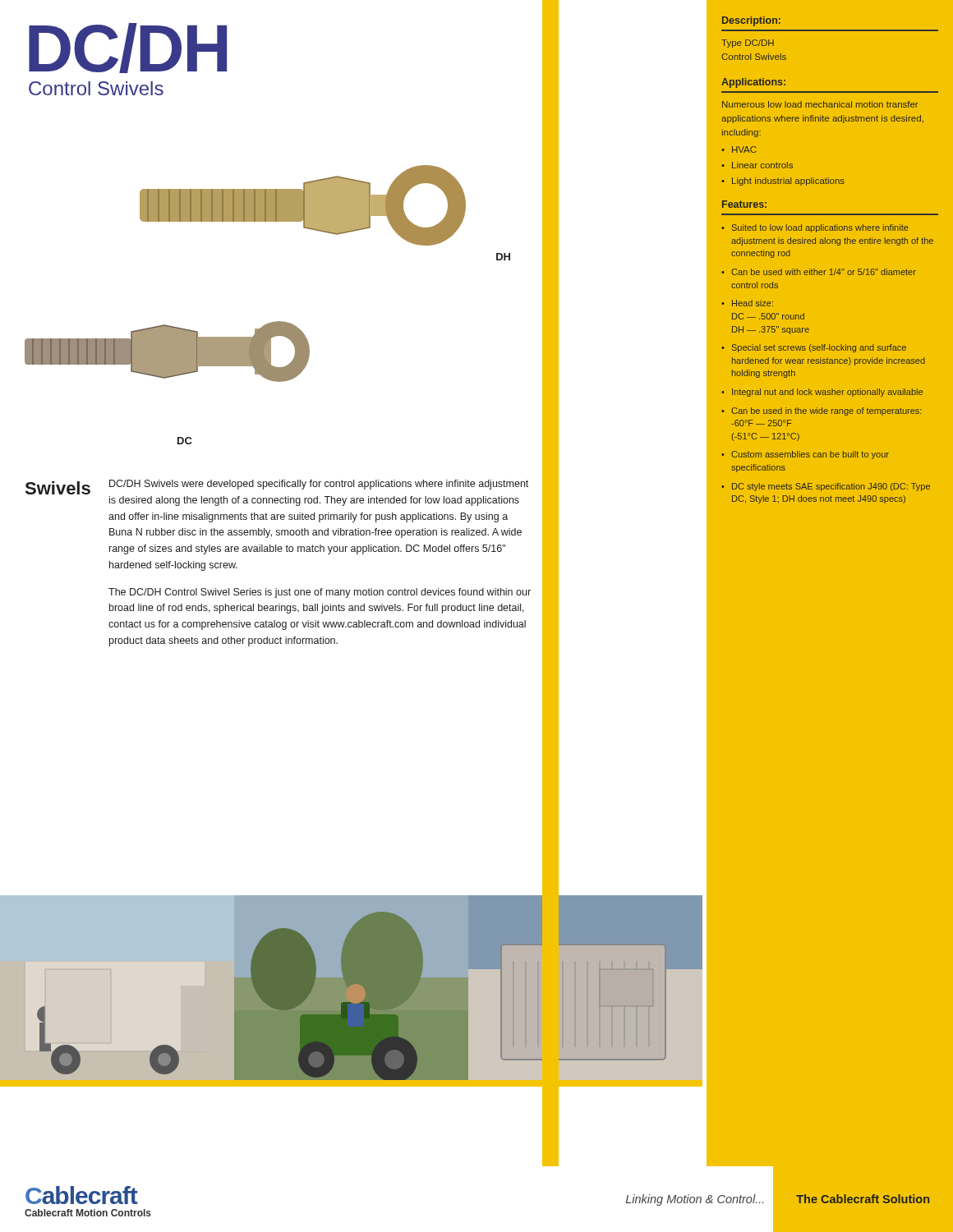The height and width of the screenshot is (1232, 953).
Task: Point to the block beginning "•Head size:DC — .500""
Action: pos(765,316)
